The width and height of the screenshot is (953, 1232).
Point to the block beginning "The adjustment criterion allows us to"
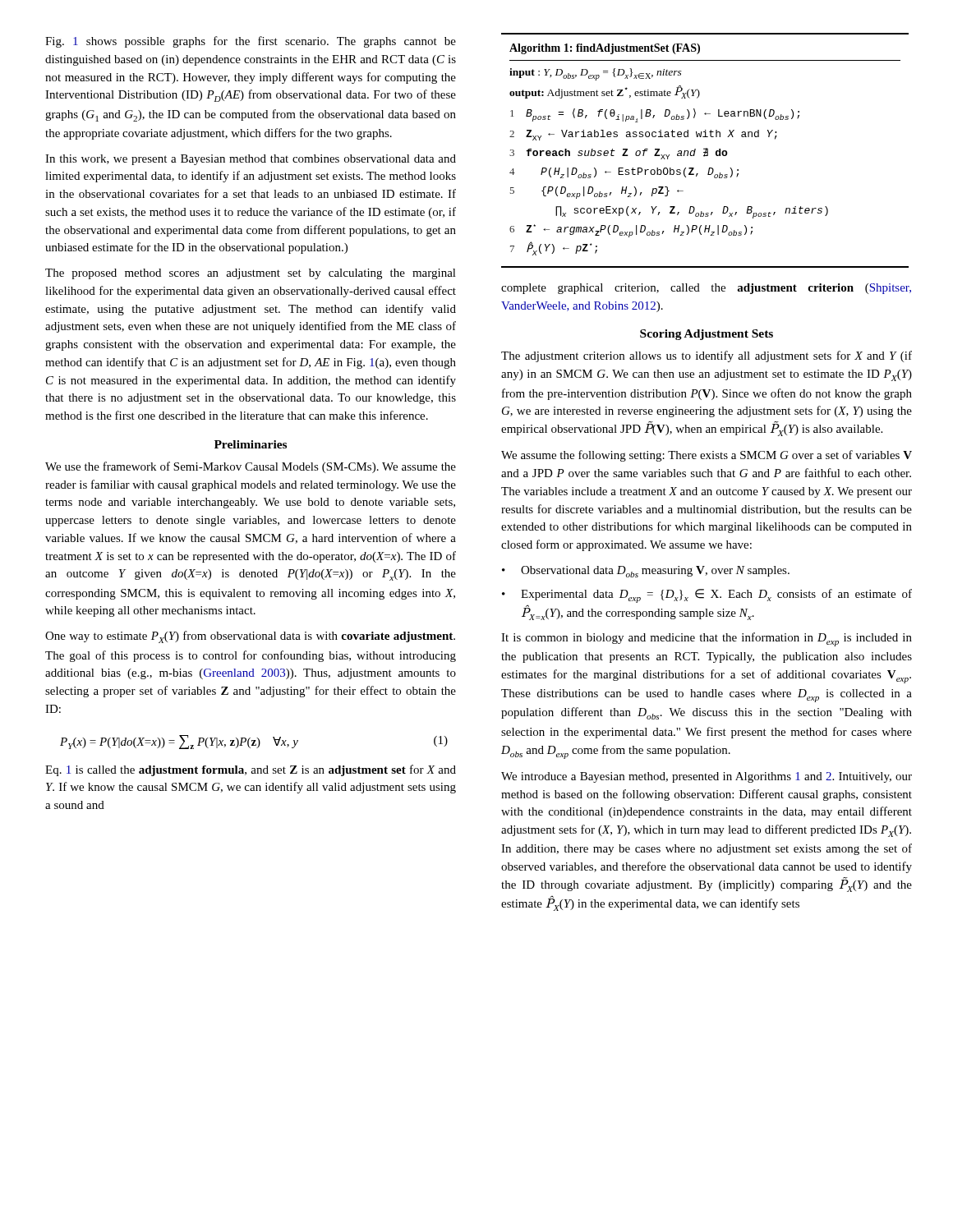tap(707, 451)
